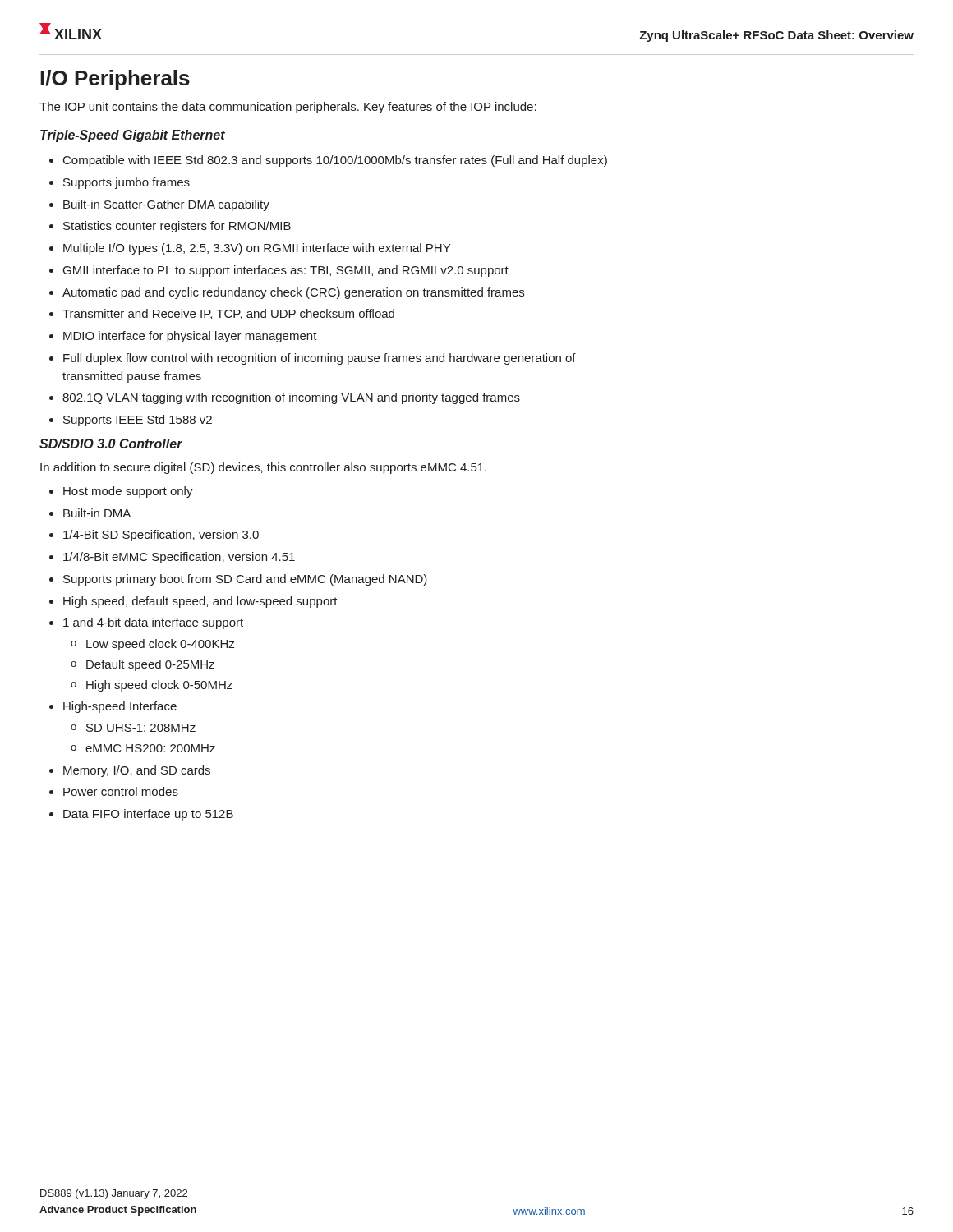Find the list item with the text "Built-in DMA"
953x1232 pixels.
click(97, 513)
